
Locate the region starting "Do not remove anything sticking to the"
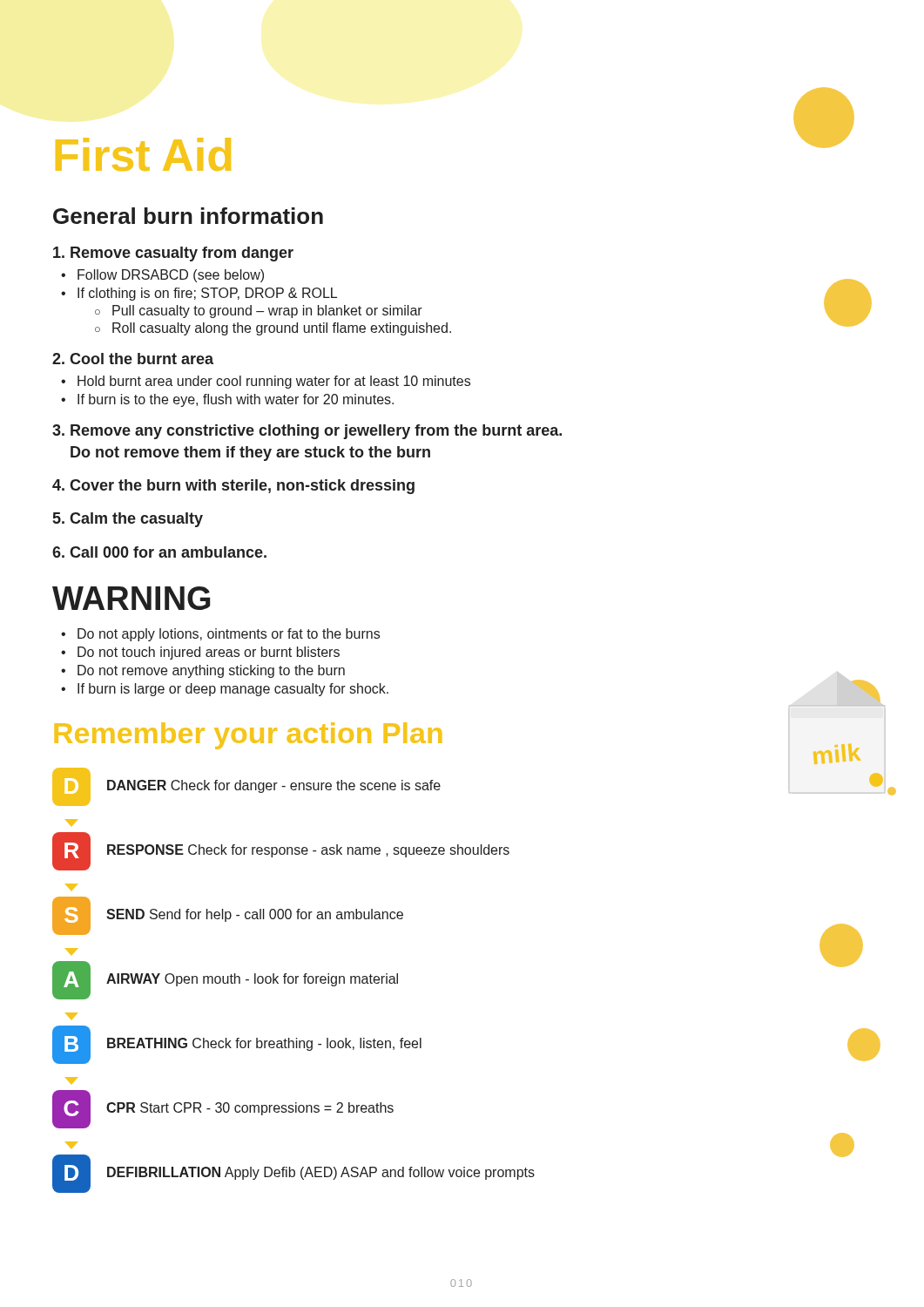pyautogui.click(x=203, y=671)
